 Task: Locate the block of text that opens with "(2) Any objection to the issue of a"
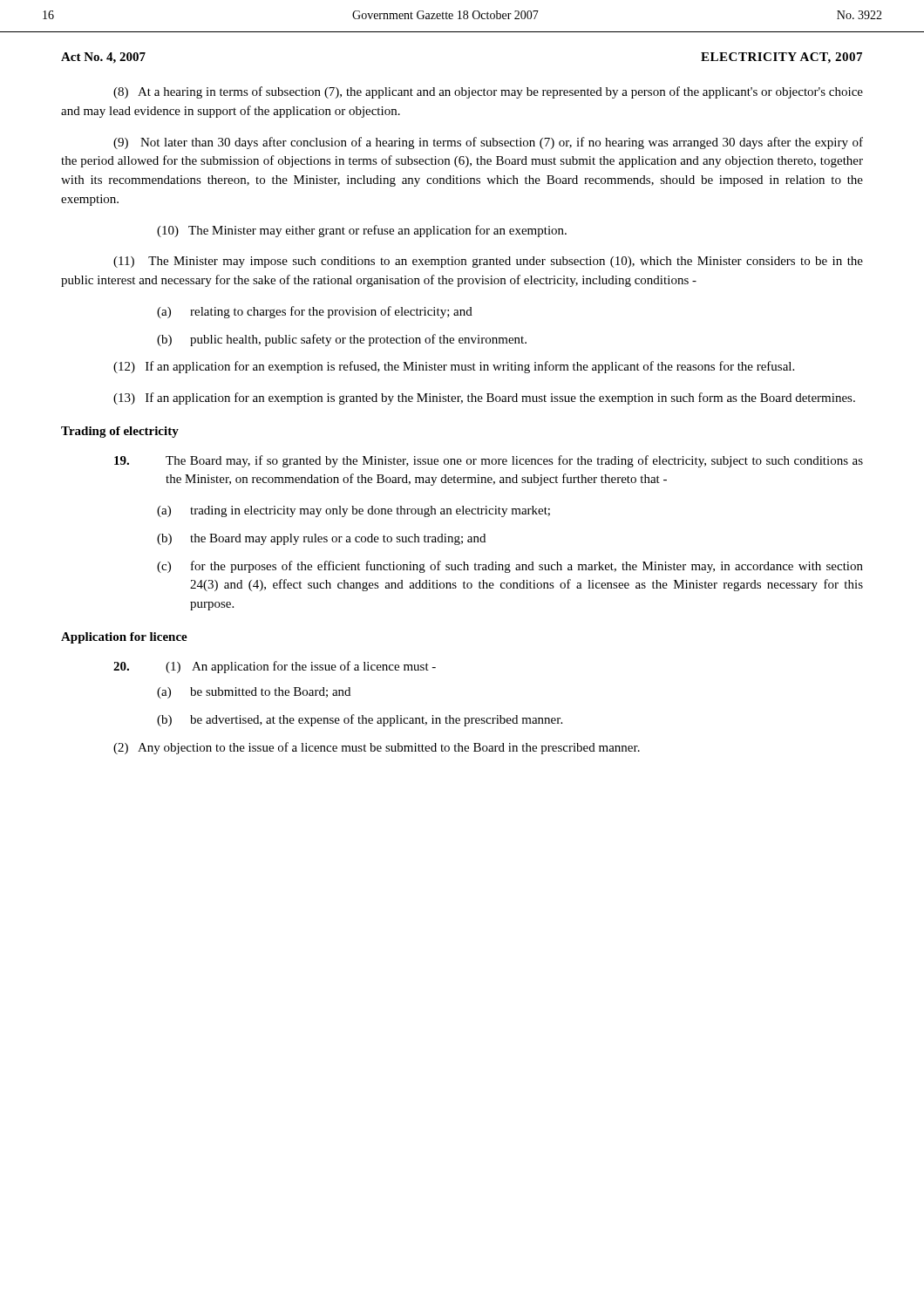pos(377,747)
